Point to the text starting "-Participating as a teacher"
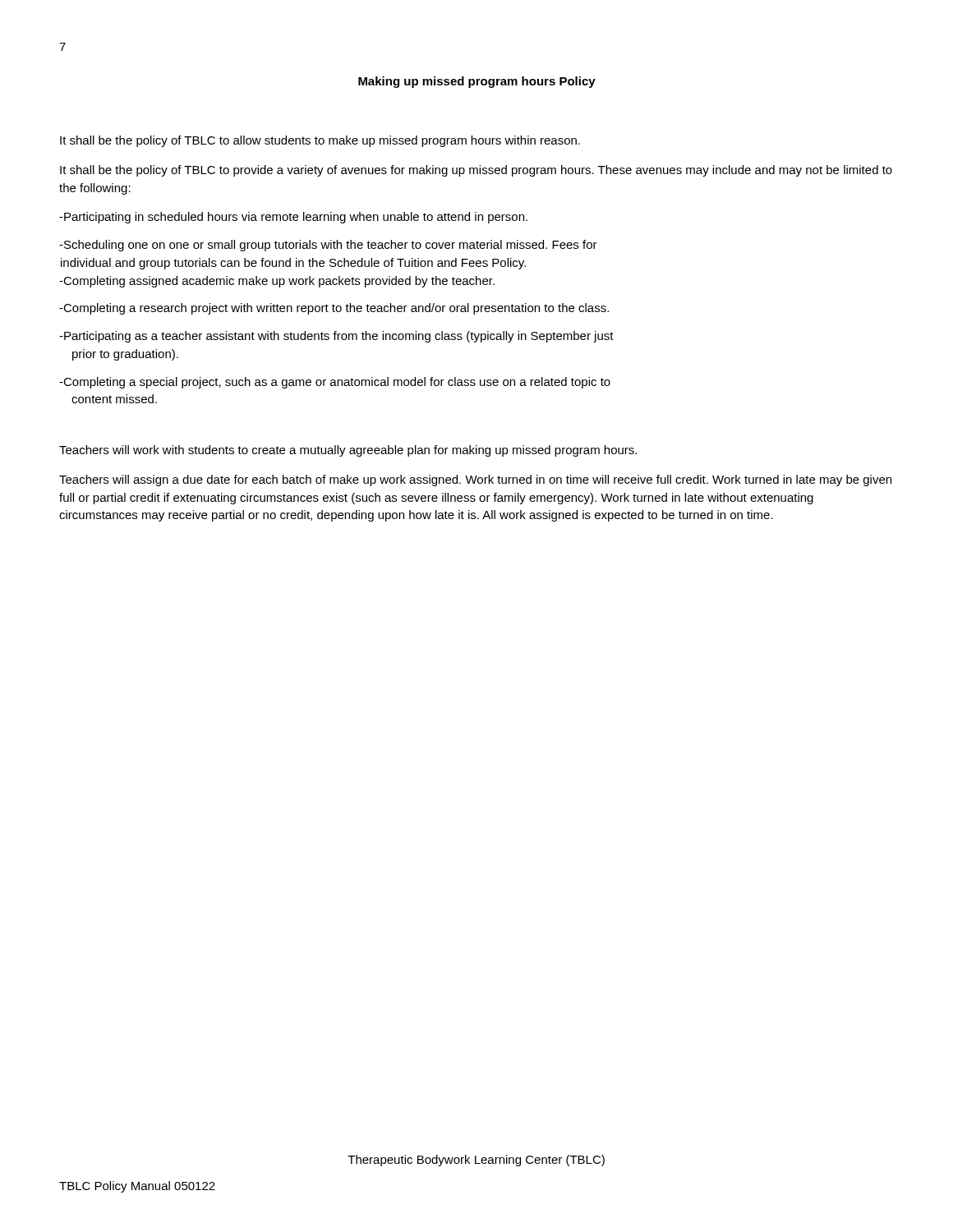This screenshot has height=1232, width=953. coord(336,346)
